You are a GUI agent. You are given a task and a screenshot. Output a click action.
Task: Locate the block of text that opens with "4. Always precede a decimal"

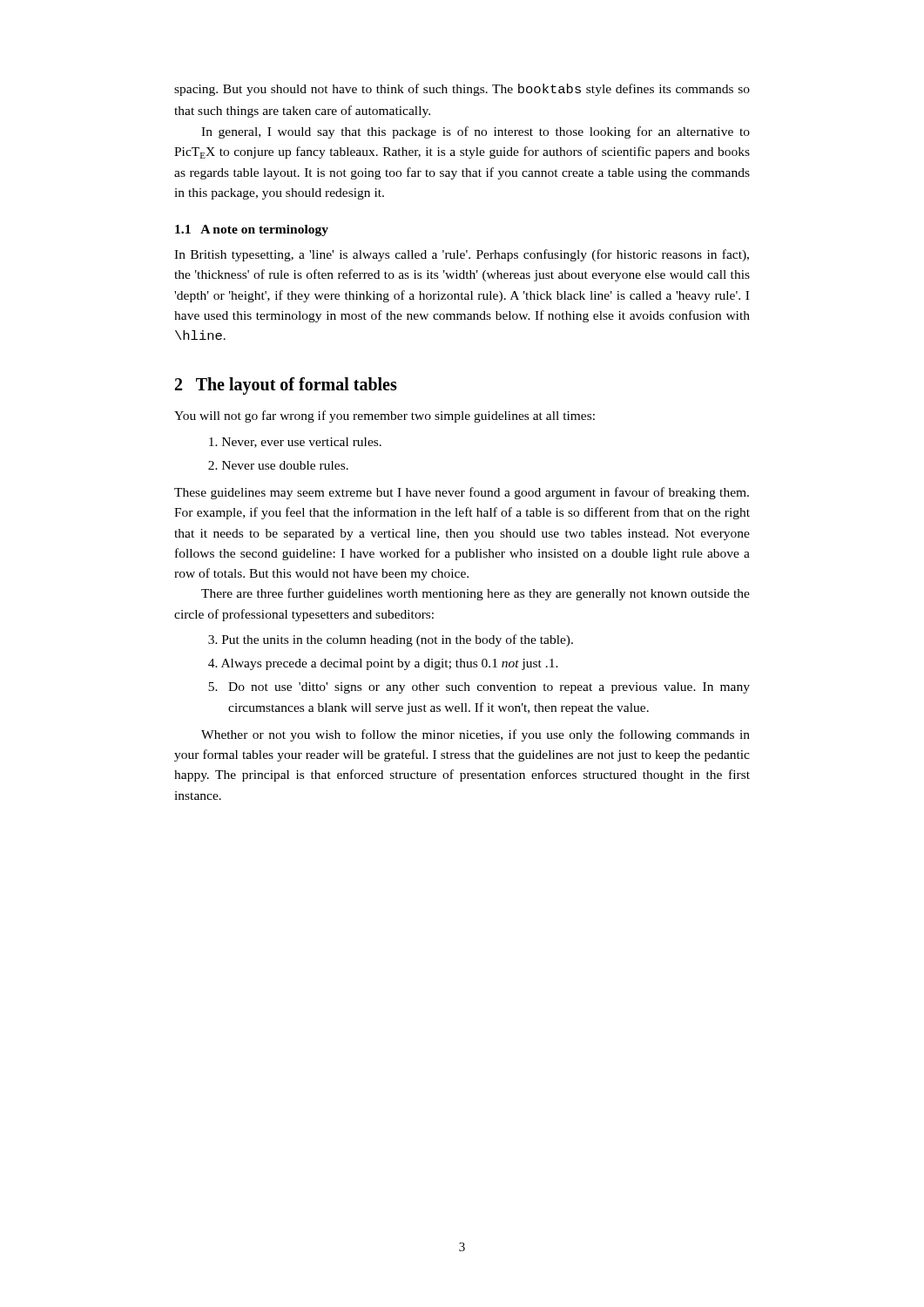(383, 663)
